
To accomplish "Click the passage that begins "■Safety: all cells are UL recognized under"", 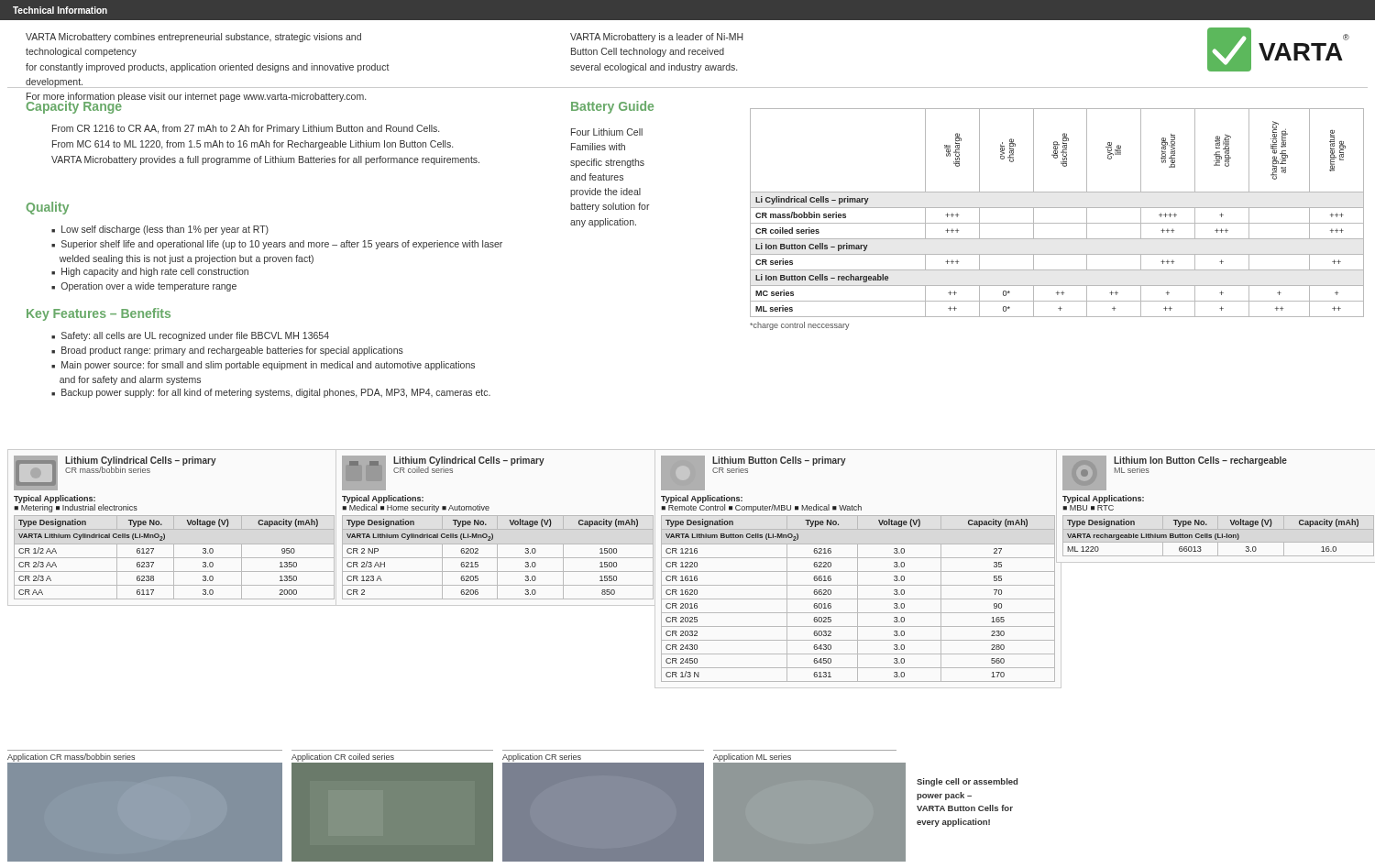I will [190, 335].
